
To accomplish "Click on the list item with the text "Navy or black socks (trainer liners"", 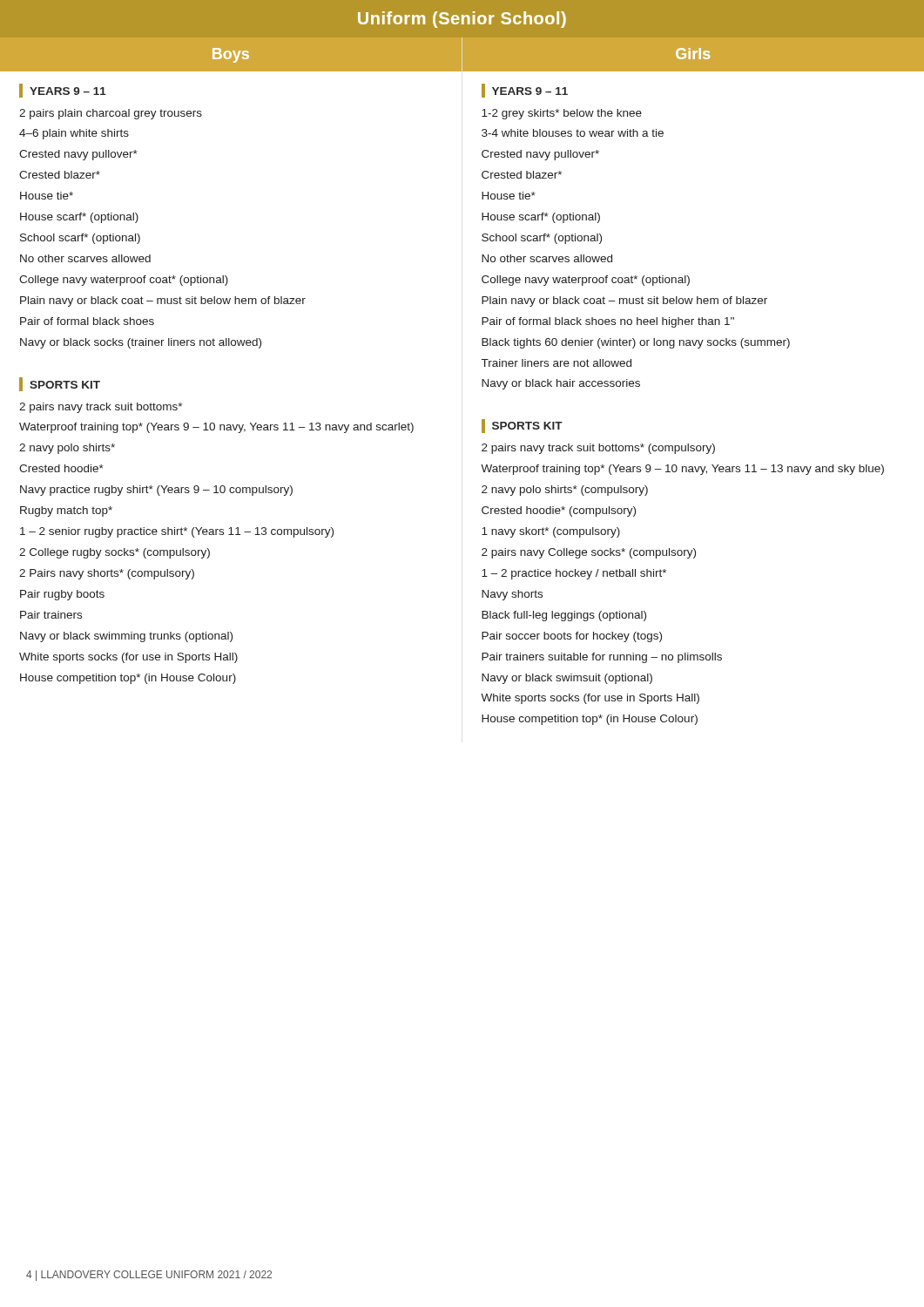I will click(141, 342).
